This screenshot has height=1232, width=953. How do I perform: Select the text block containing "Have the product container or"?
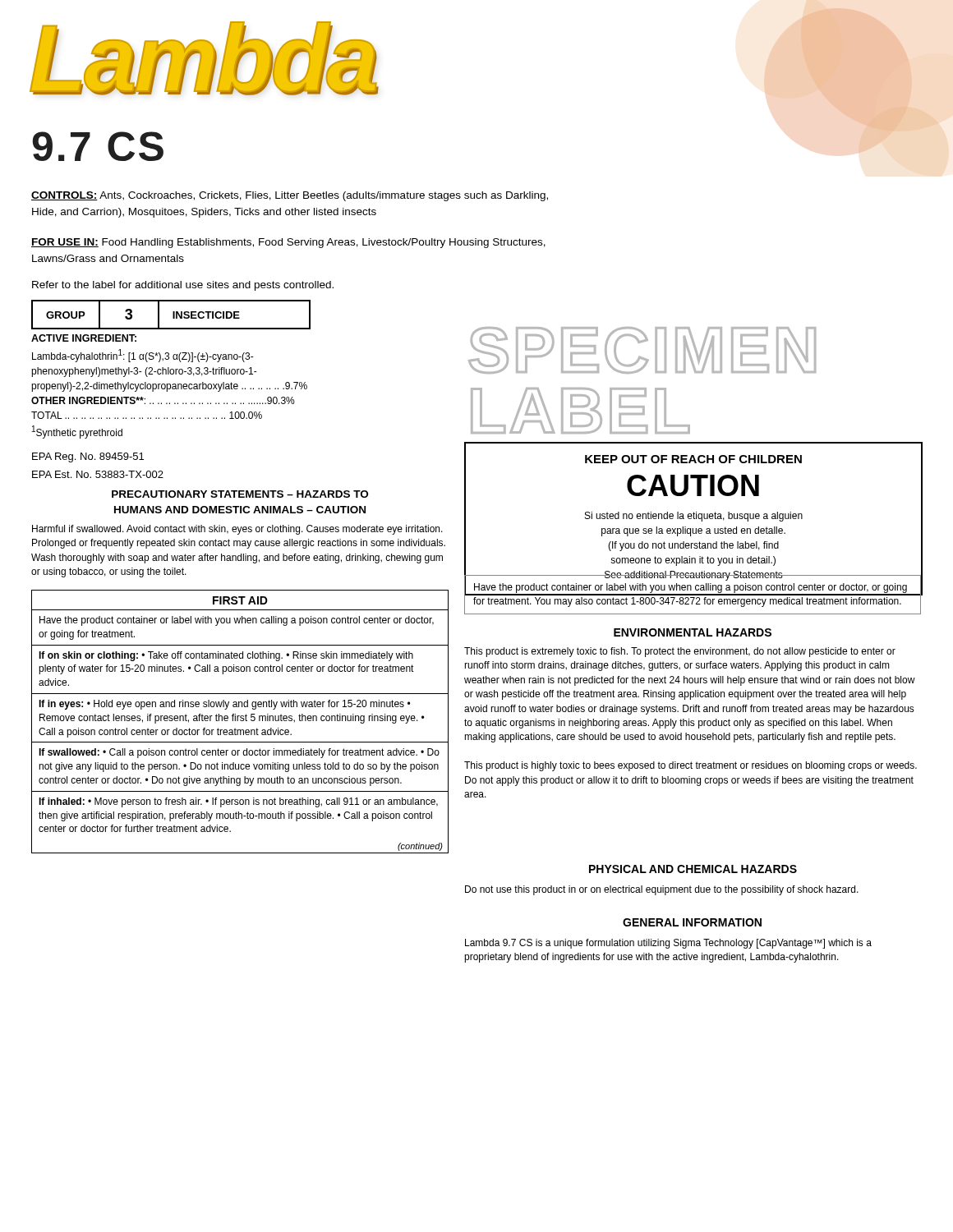693,595
